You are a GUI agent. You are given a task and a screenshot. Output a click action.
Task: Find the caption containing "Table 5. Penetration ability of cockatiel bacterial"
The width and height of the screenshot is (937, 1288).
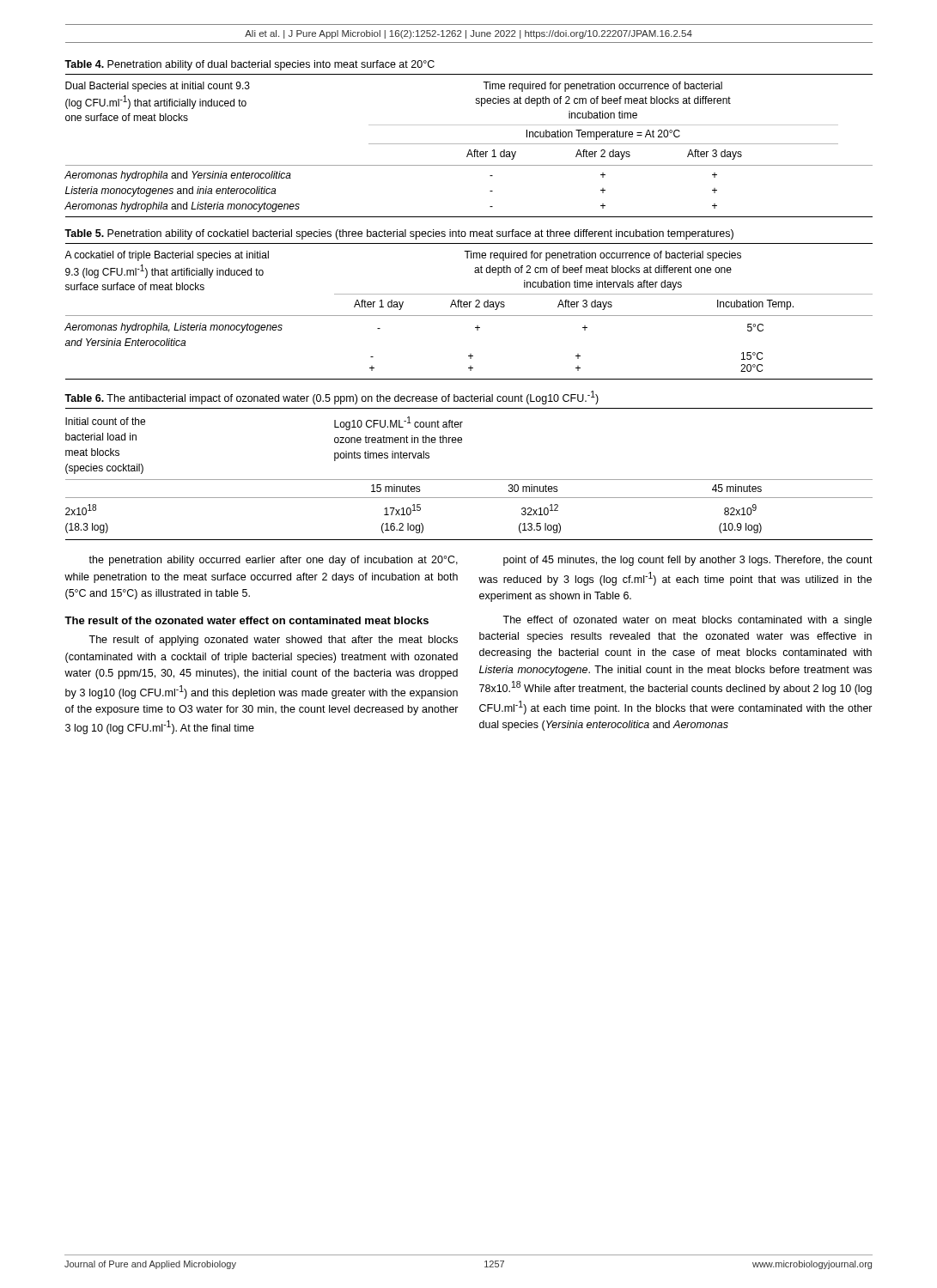click(399, 234)
